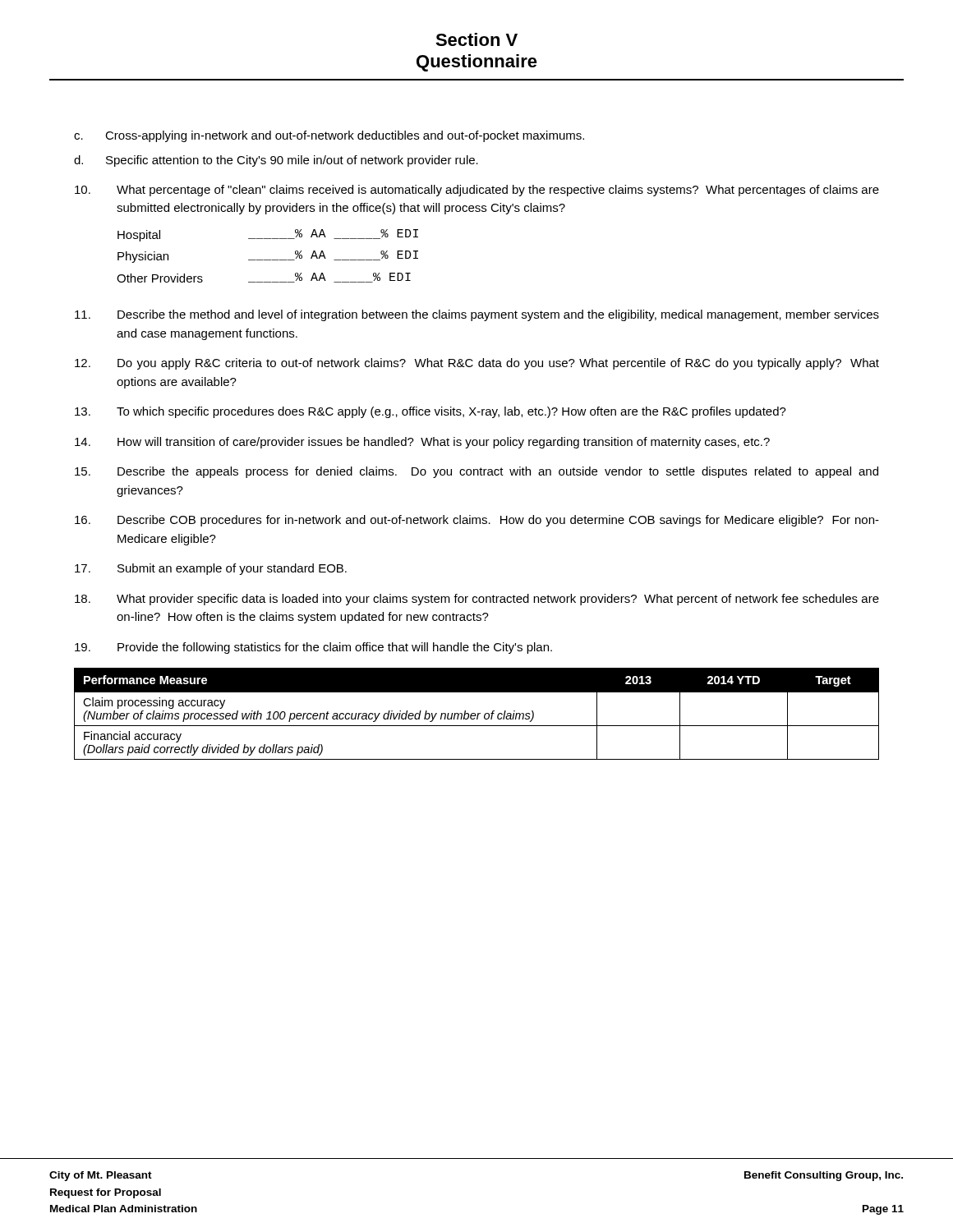Where is the passage that starts "16. Describe COB"?
Image resolution: width=953 pixels, height=1232 pixels.
tap(476, 529)
